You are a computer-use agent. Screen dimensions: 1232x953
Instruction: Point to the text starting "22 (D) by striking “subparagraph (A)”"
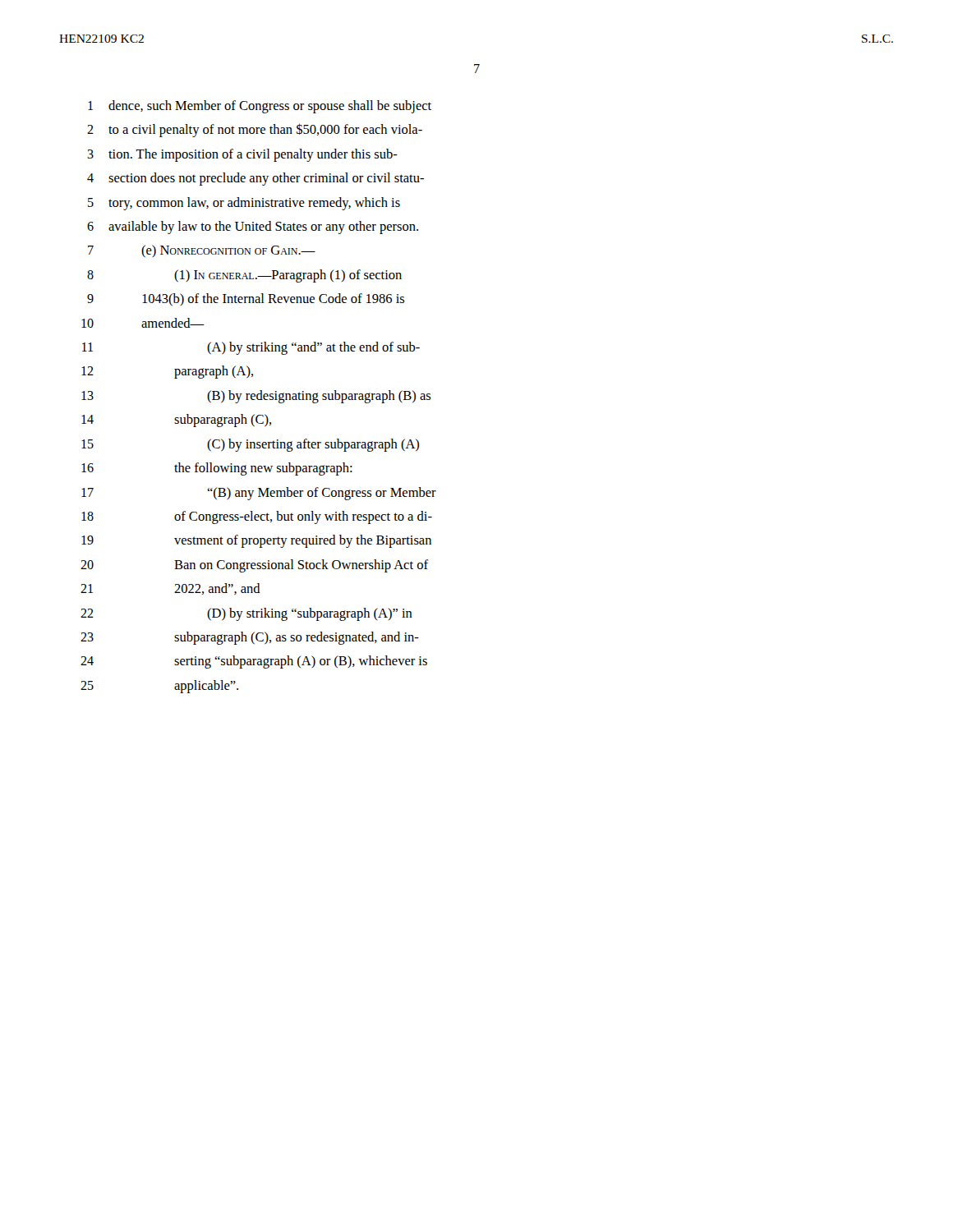[236, 613]
